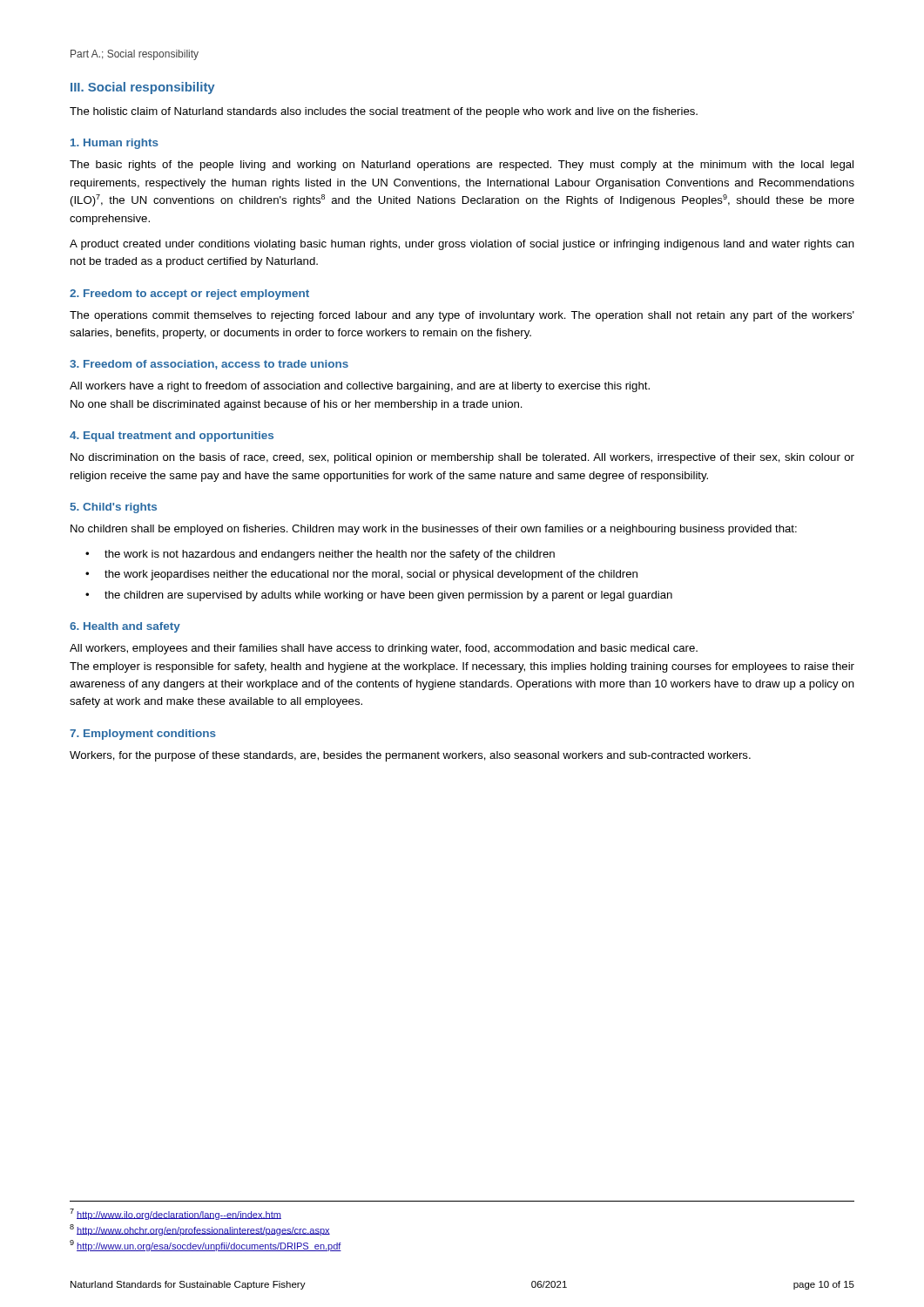This screenshot has width=924, height=1307.
Task: Select the section header containing "1. Human rights"
Action: 114,143
